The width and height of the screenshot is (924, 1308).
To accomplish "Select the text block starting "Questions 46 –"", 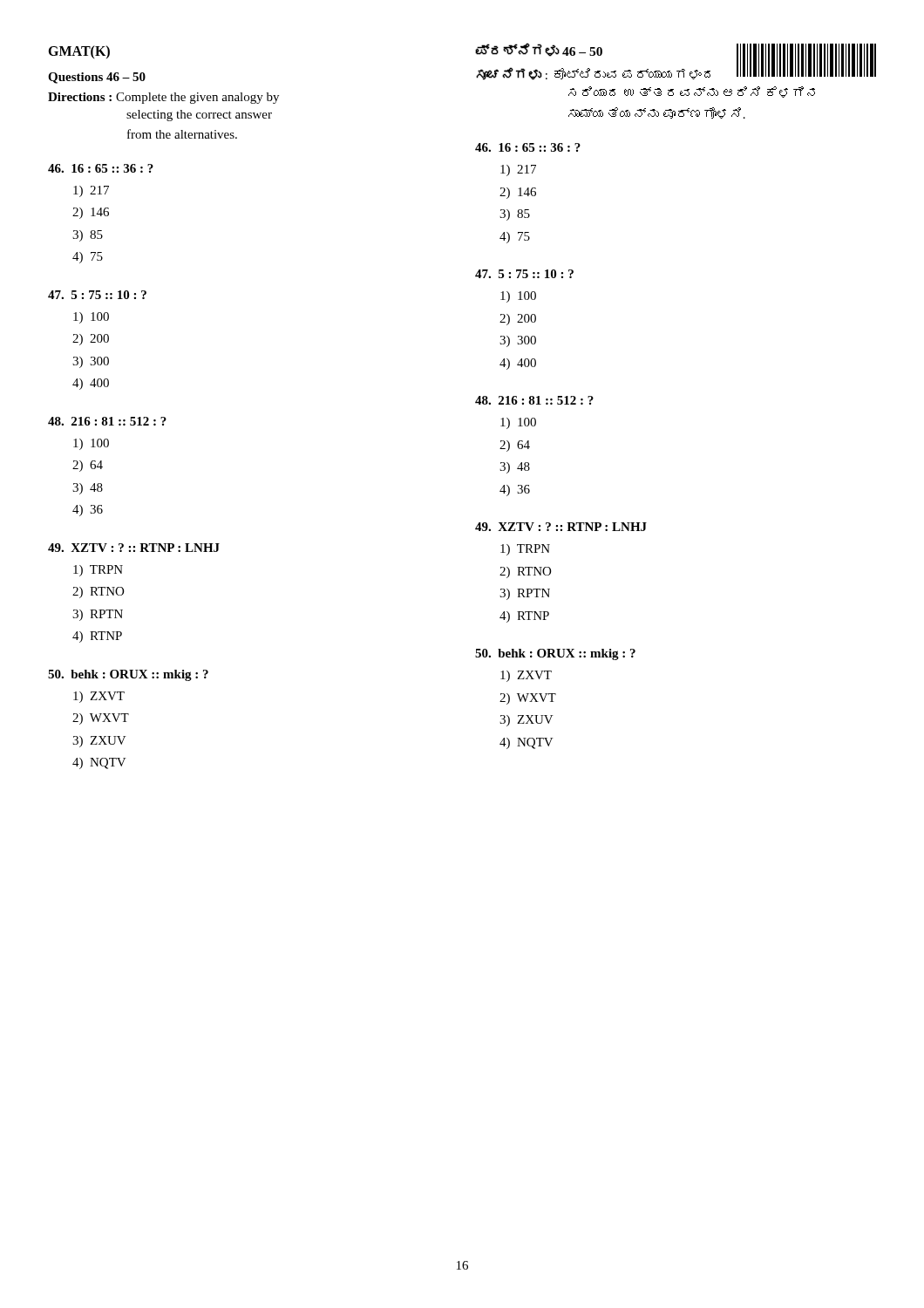I will (x=97, y=77).
